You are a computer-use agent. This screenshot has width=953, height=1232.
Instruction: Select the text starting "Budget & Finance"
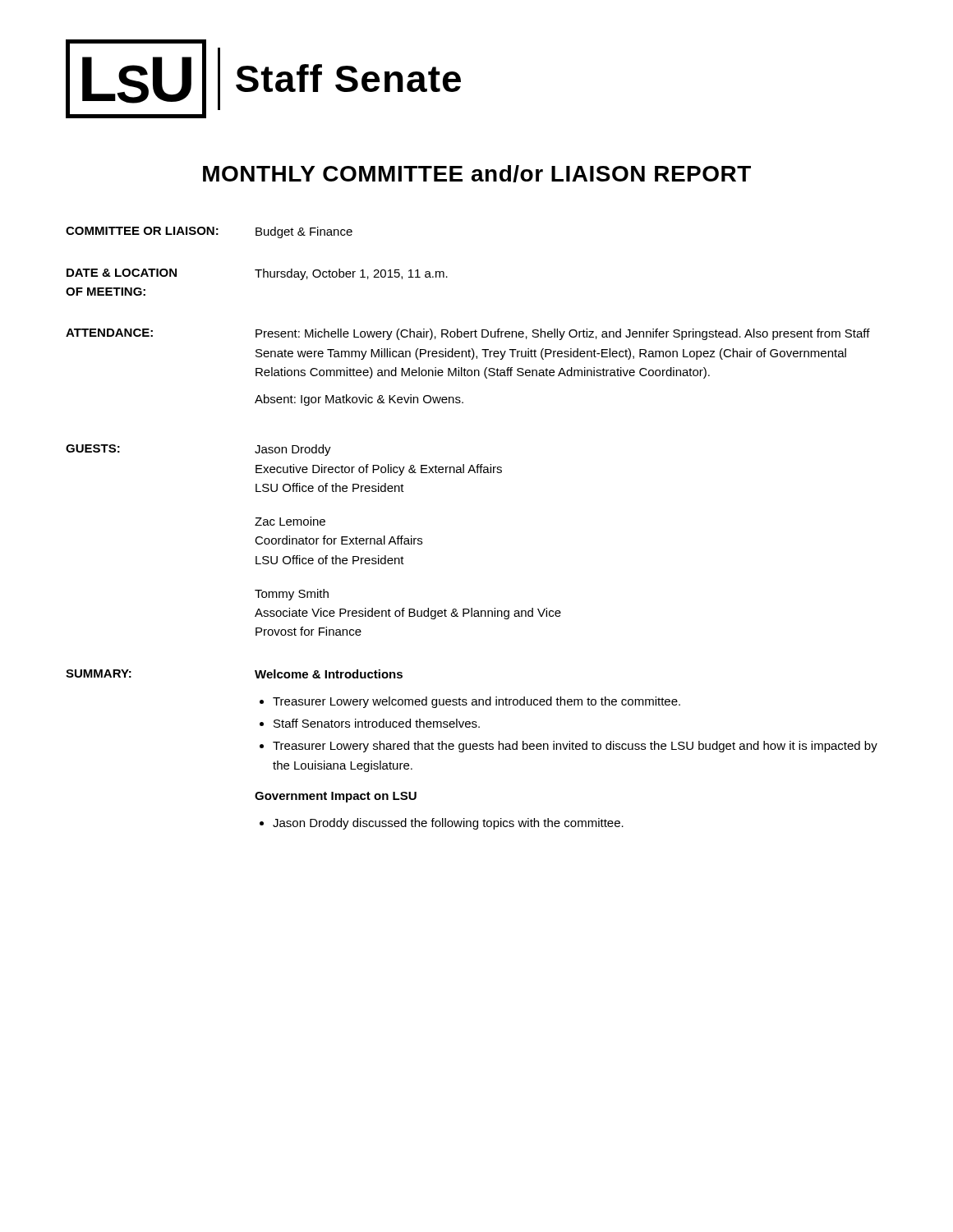[304, 231]
